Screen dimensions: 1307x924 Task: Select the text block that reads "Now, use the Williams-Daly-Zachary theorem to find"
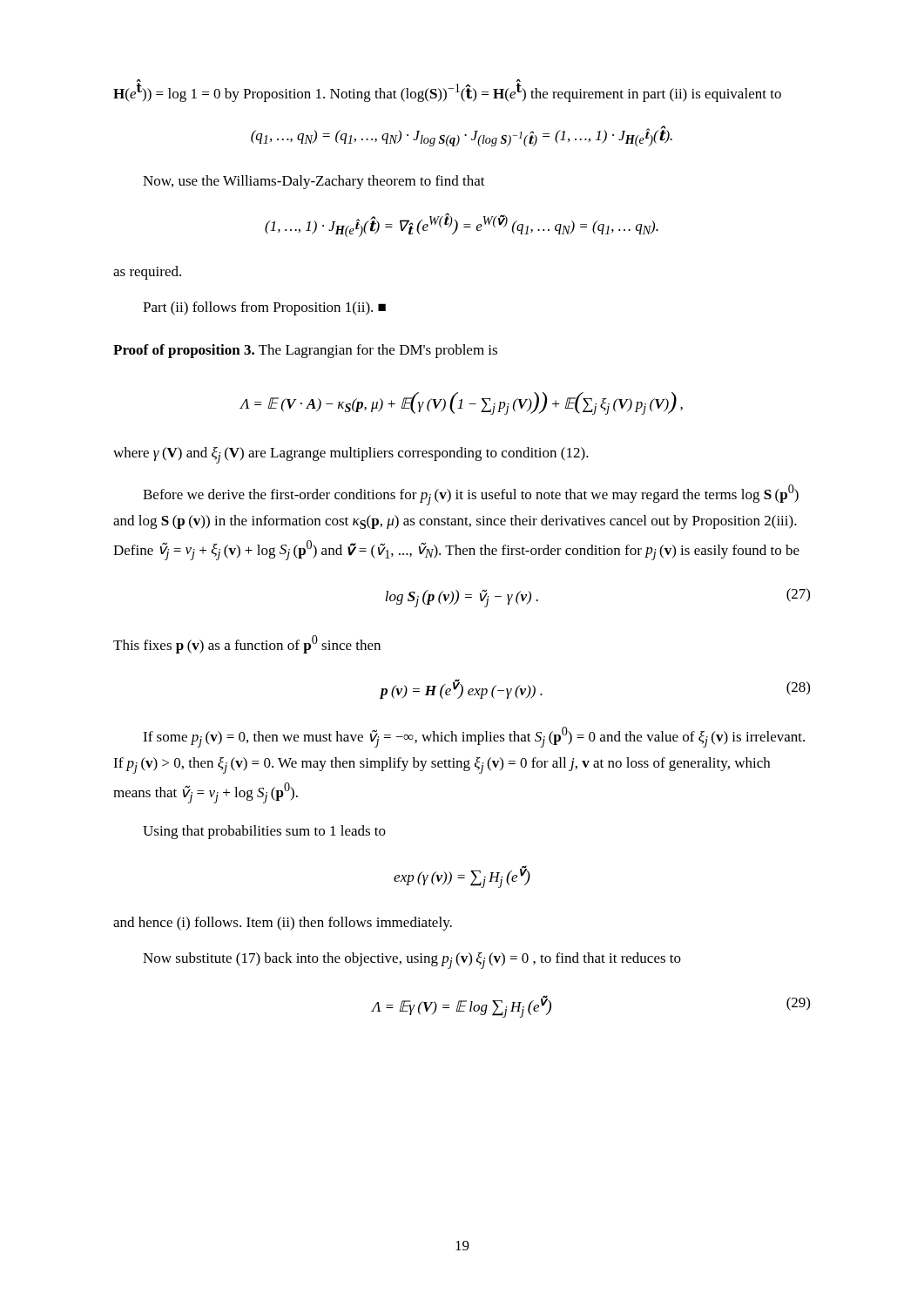314,181
